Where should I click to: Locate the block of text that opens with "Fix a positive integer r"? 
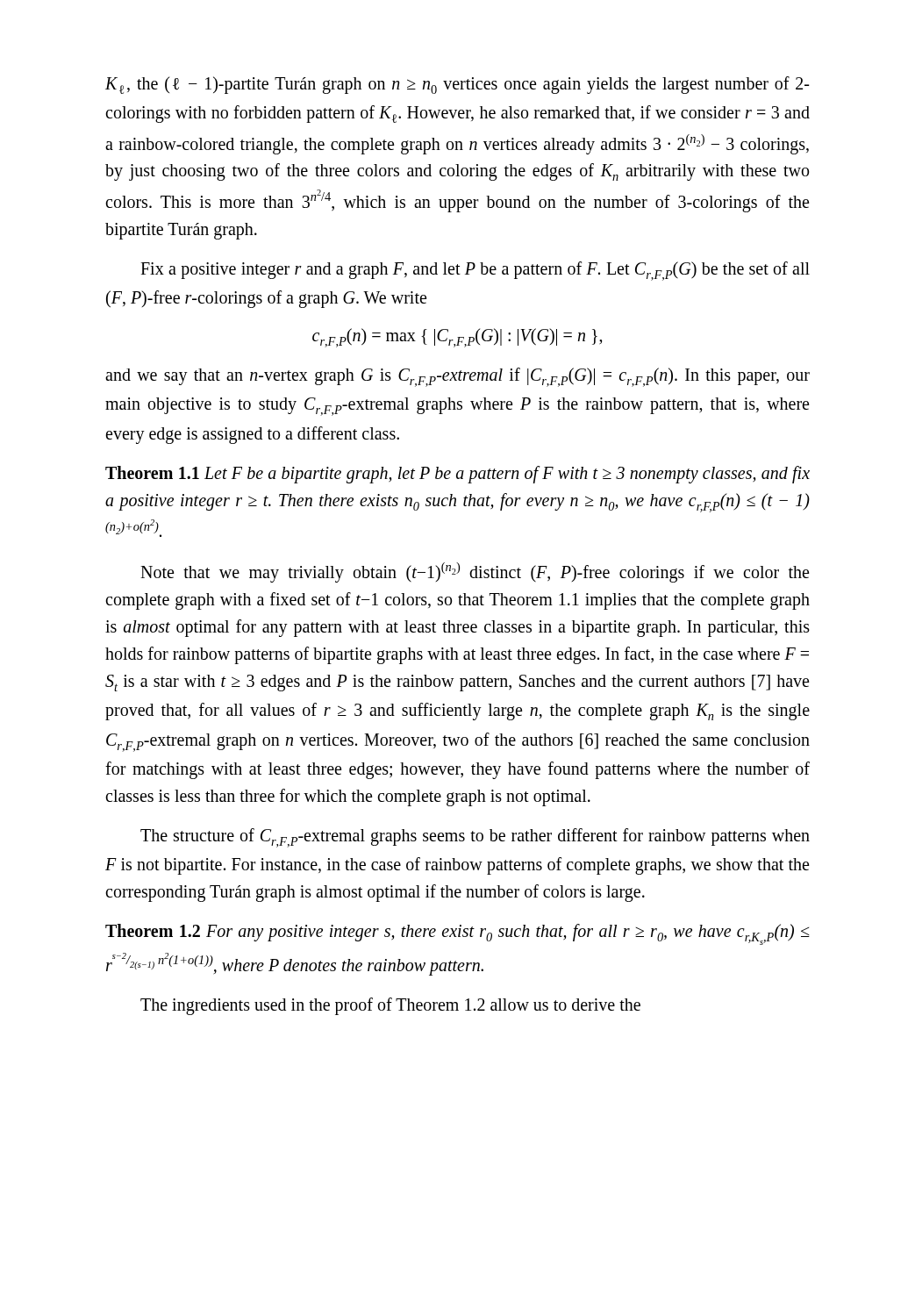point(458,284)
